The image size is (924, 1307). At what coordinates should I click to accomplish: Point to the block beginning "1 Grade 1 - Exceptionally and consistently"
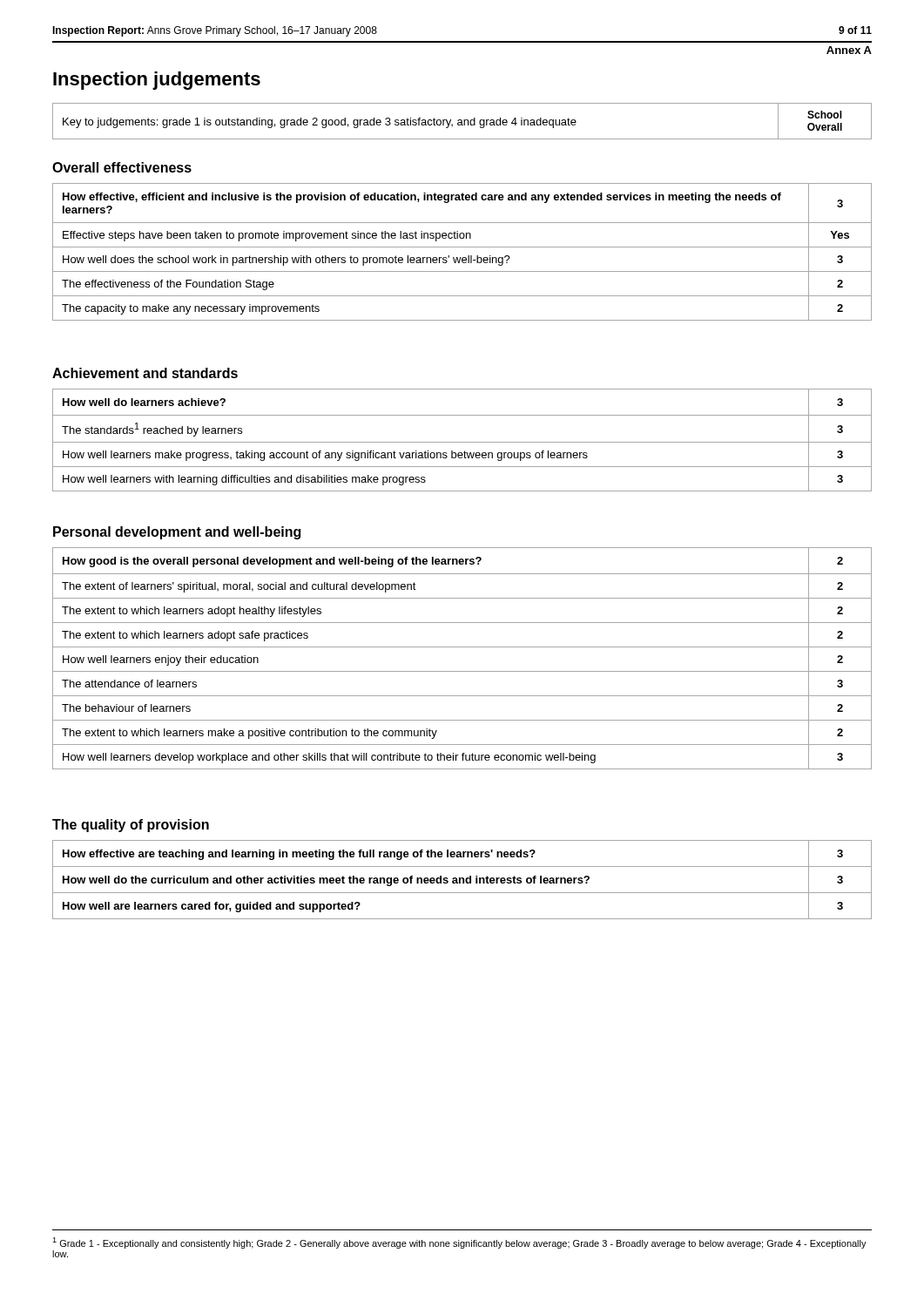(459, 1247)
